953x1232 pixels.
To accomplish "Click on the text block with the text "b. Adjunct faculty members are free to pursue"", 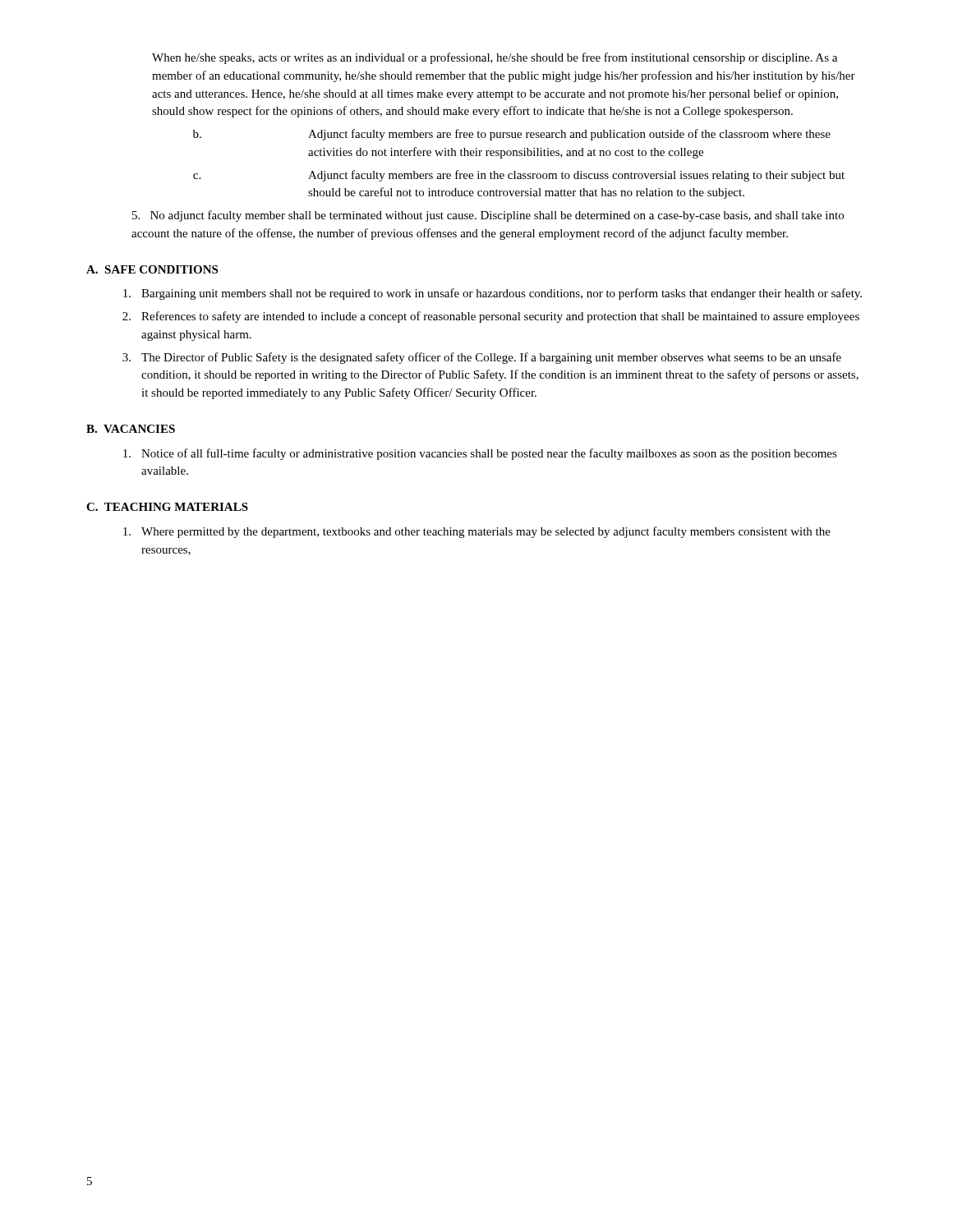I will pos(476,144).
